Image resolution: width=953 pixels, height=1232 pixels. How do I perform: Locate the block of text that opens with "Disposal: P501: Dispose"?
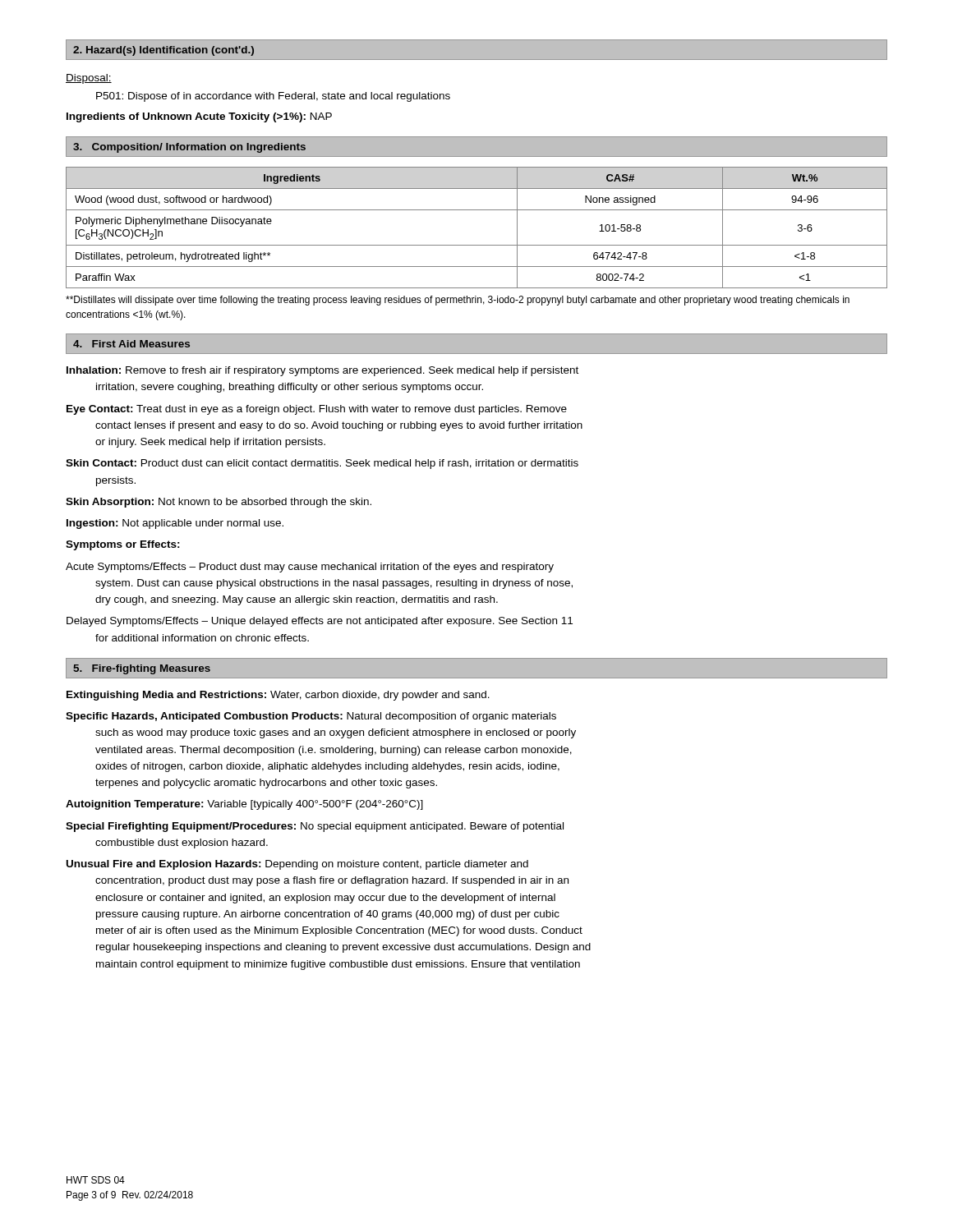[x=89, y=79]
